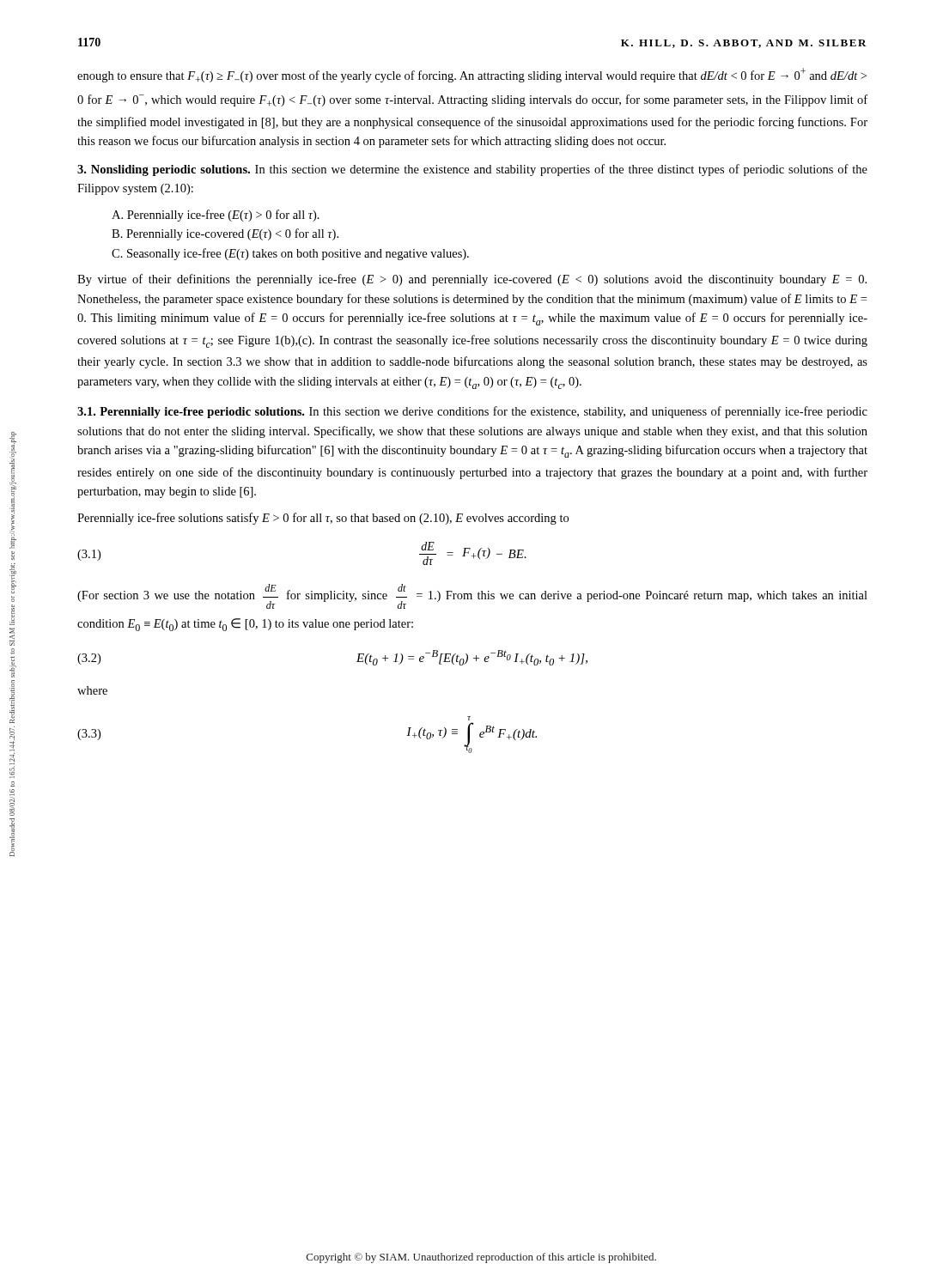
Task: Point to the text block starting "3. Nonsliding periodic solutions."
Action: pyautogui.click(x=164, y=169)
